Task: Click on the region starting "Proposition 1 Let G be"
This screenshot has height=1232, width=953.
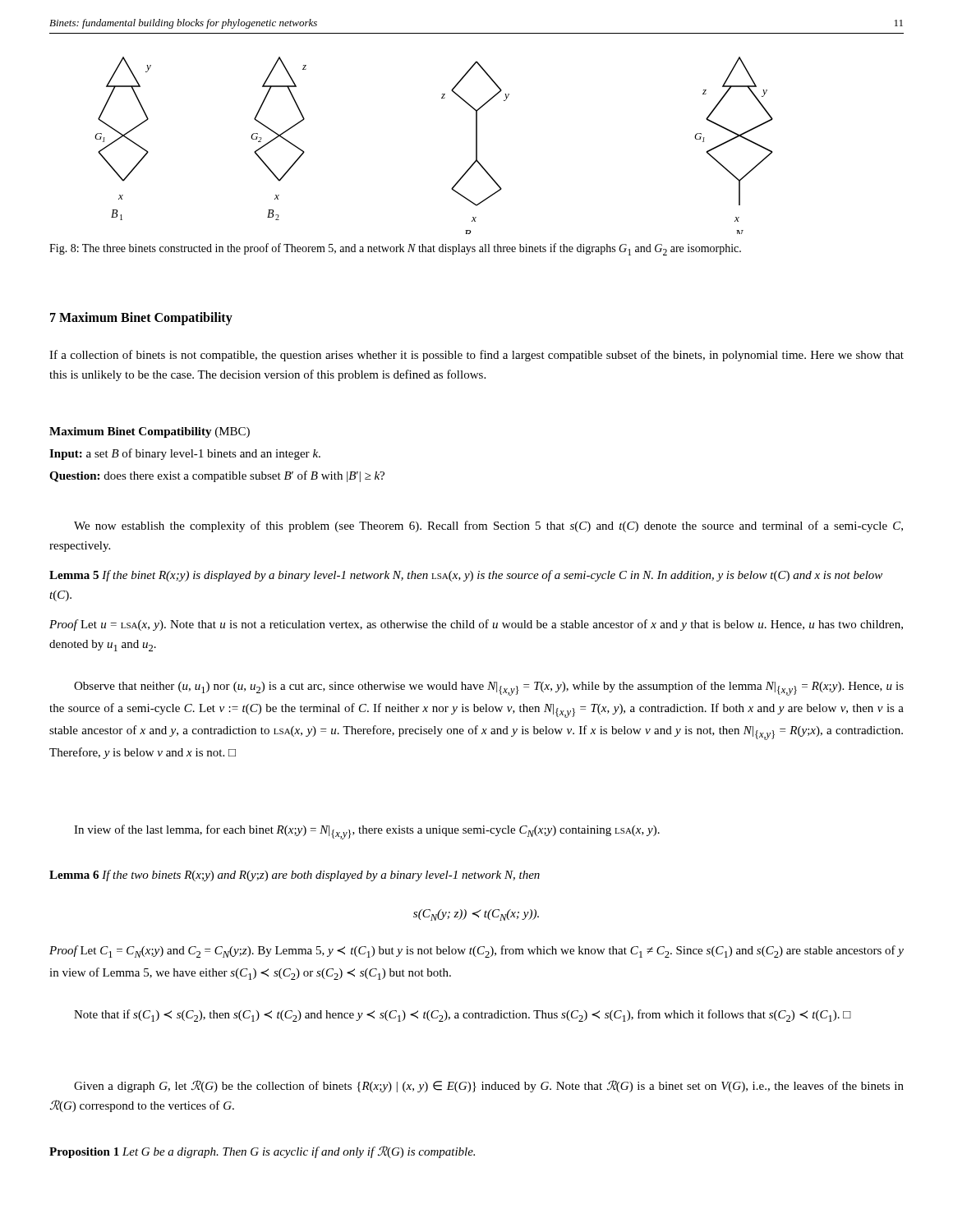Action: coord(263,1151)
